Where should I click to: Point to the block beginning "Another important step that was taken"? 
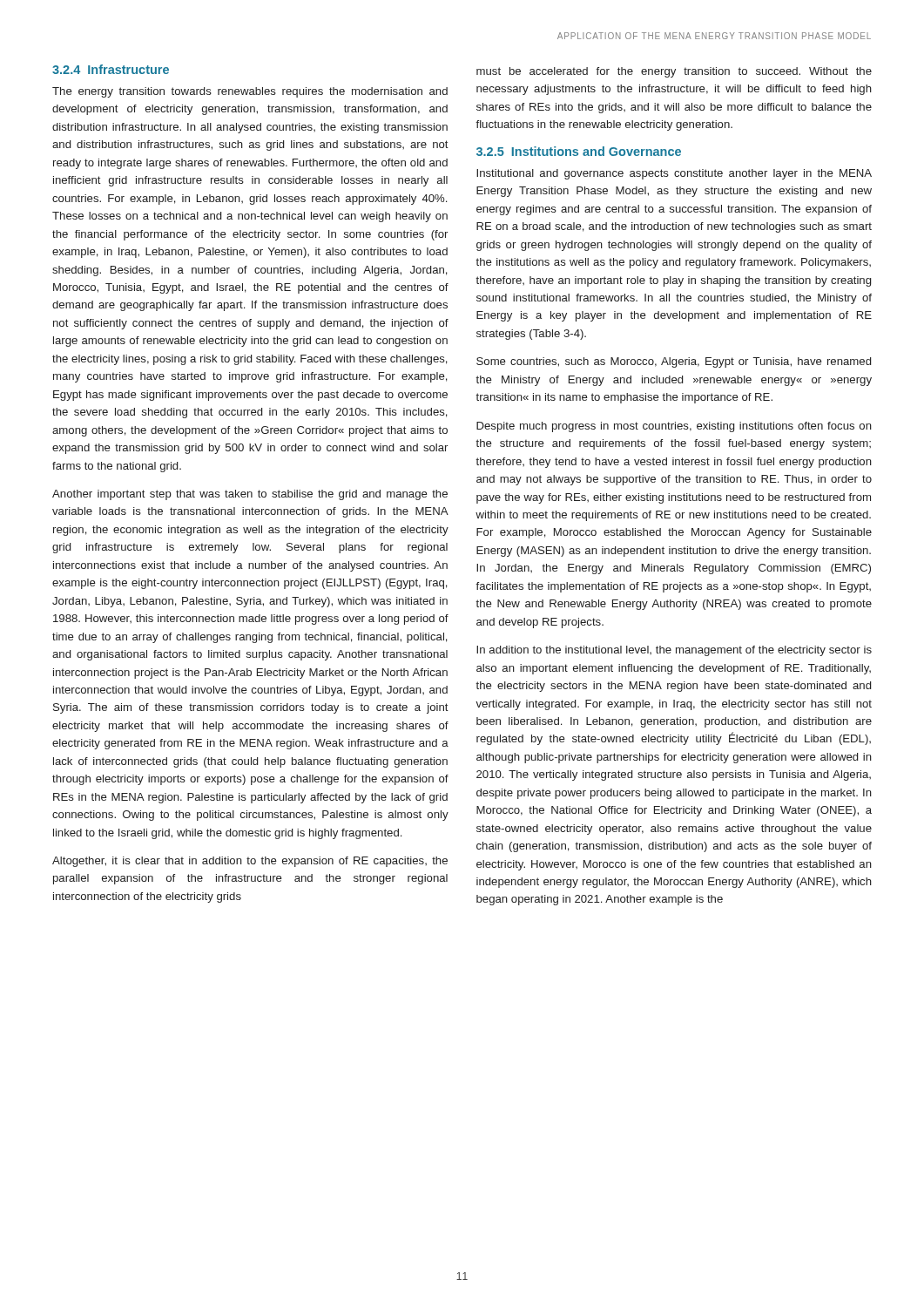pyautogui.click(x=250, y=663)
